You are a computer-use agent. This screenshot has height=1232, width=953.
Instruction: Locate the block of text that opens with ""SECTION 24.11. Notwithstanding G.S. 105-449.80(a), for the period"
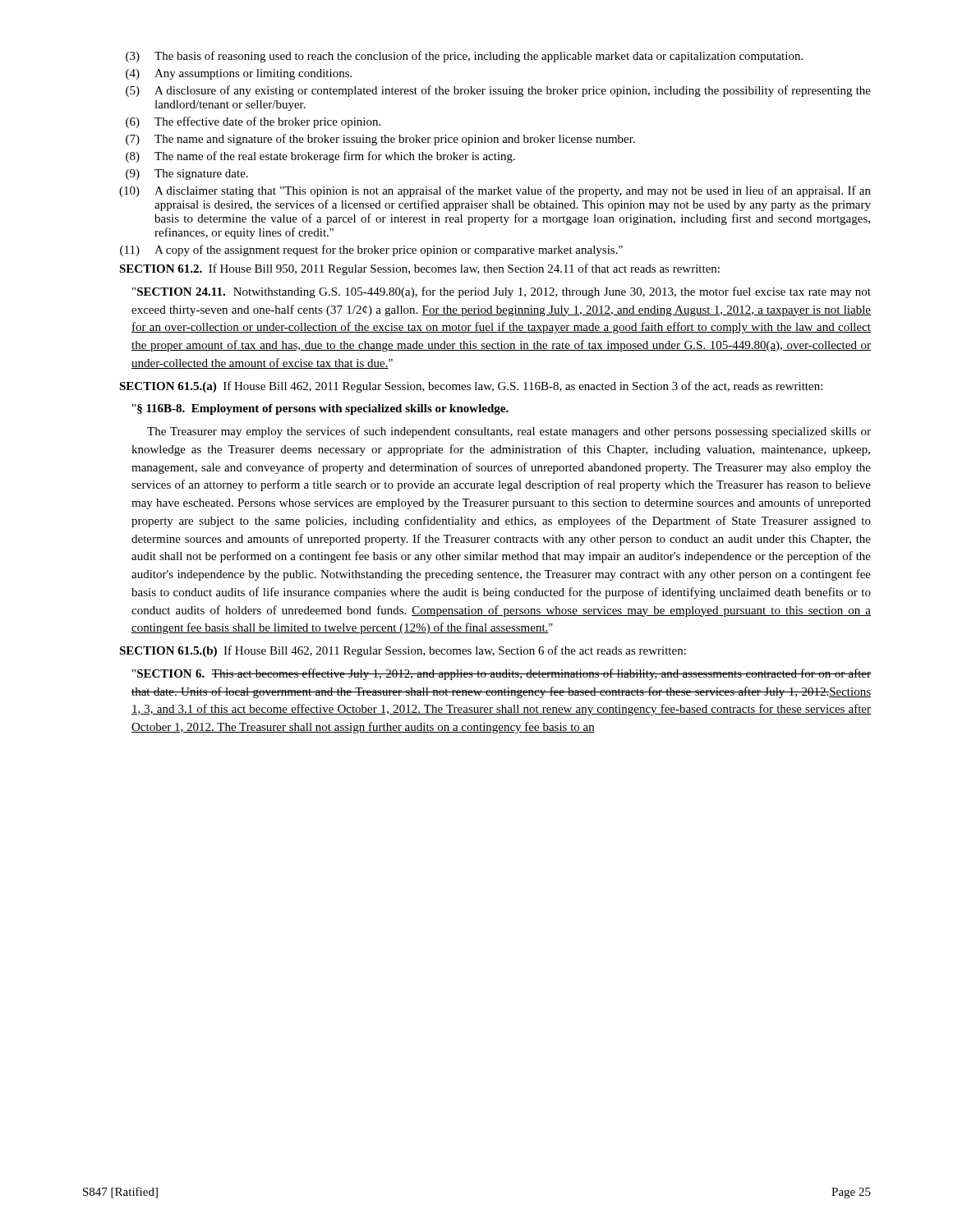(501, 327)
